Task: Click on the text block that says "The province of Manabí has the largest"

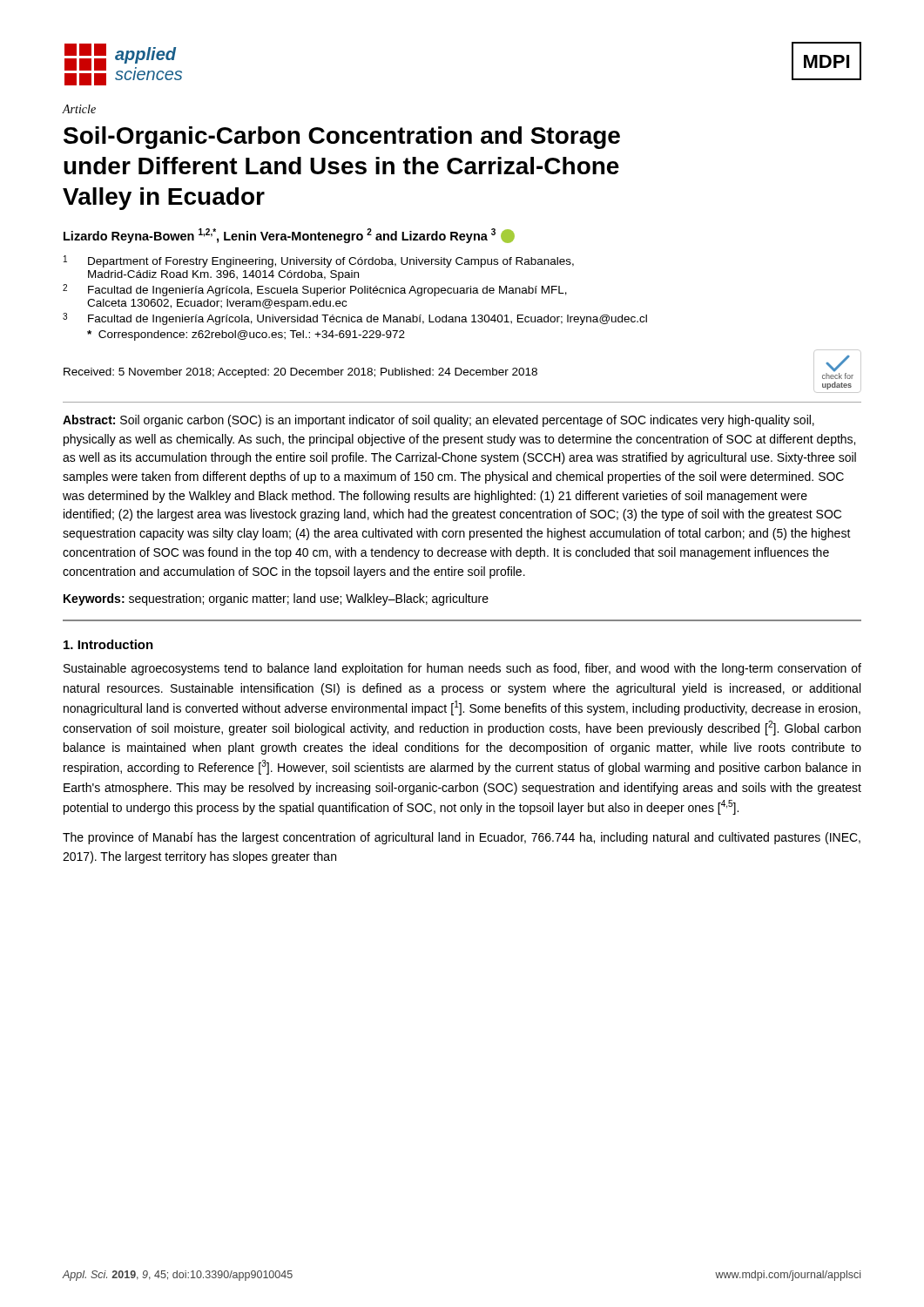Action: click(462, 847)
